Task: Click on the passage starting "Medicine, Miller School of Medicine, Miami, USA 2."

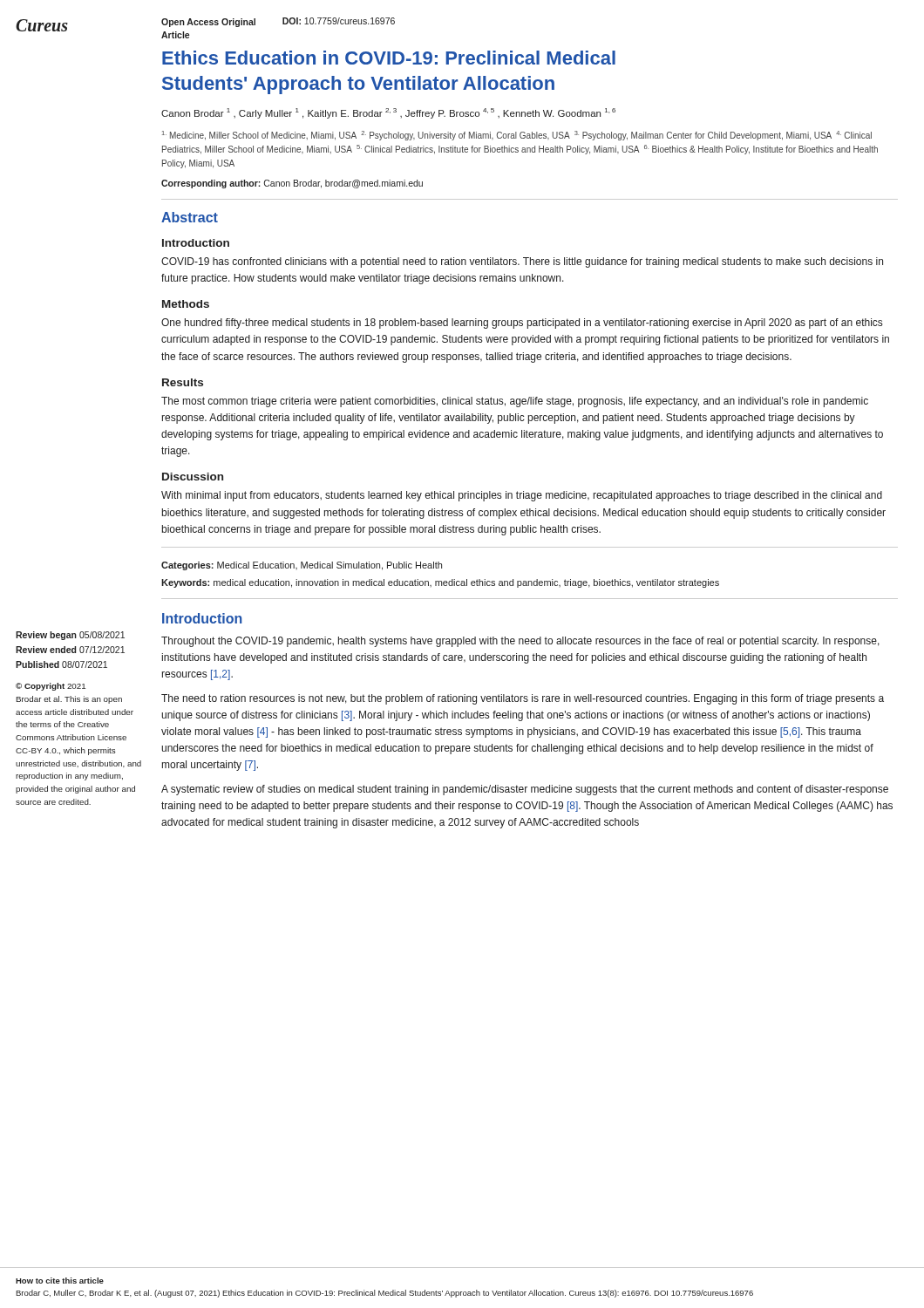Action: click(x=520, y=149)
